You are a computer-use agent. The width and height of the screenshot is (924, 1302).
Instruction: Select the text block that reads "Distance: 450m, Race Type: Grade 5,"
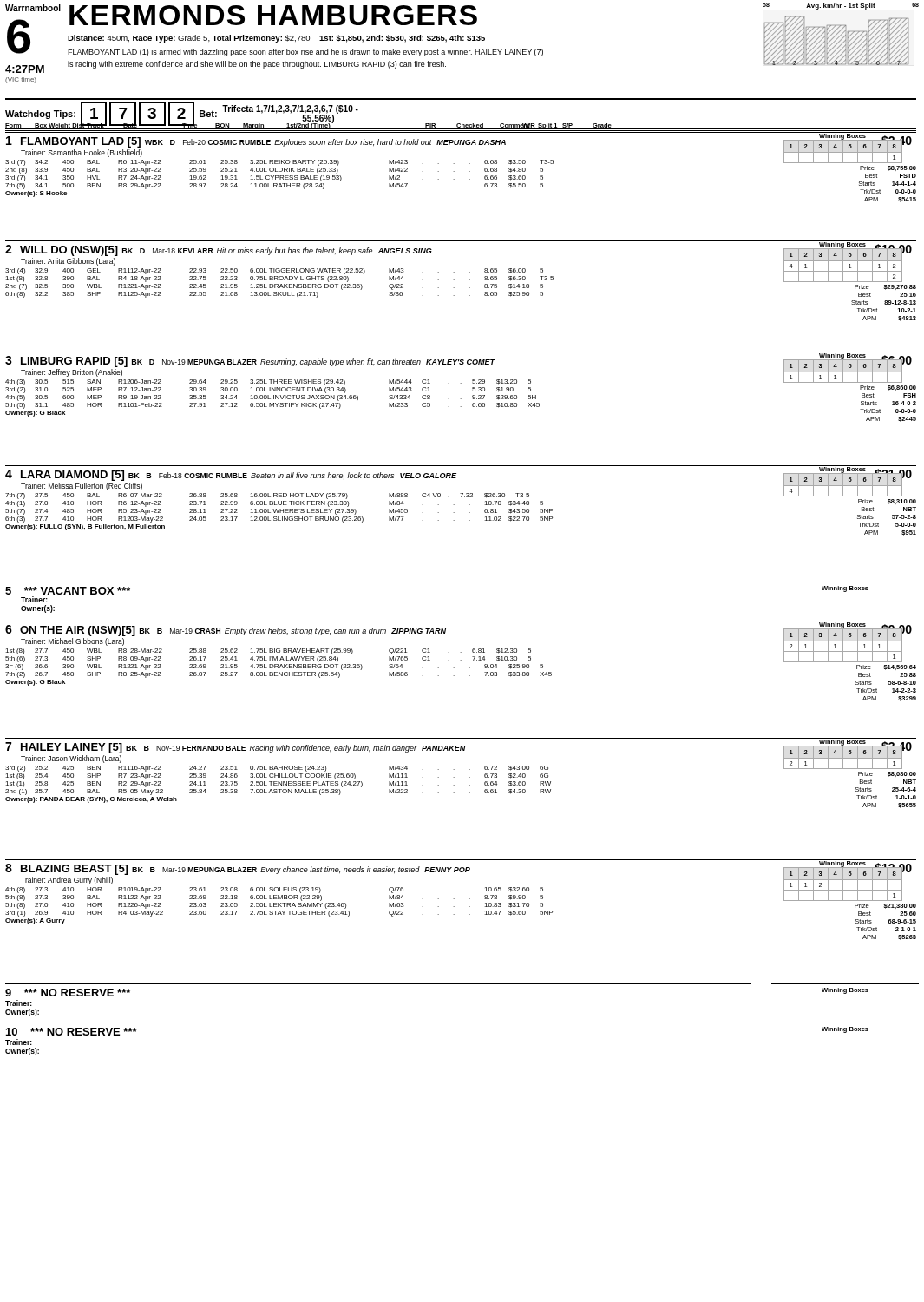pyautogui.click(x=276, y=38)
